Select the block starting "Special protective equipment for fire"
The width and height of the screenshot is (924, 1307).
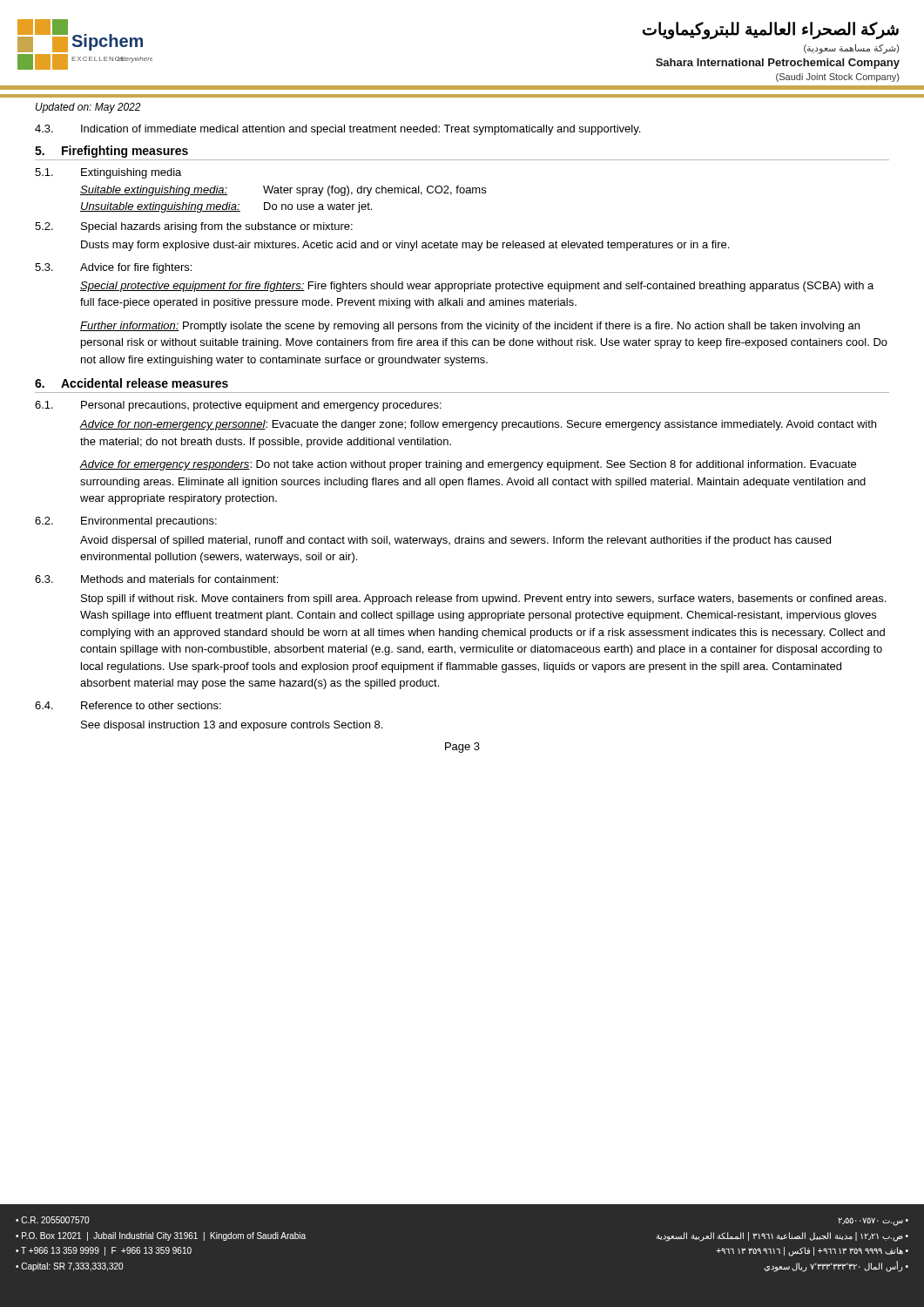[477, 293]
